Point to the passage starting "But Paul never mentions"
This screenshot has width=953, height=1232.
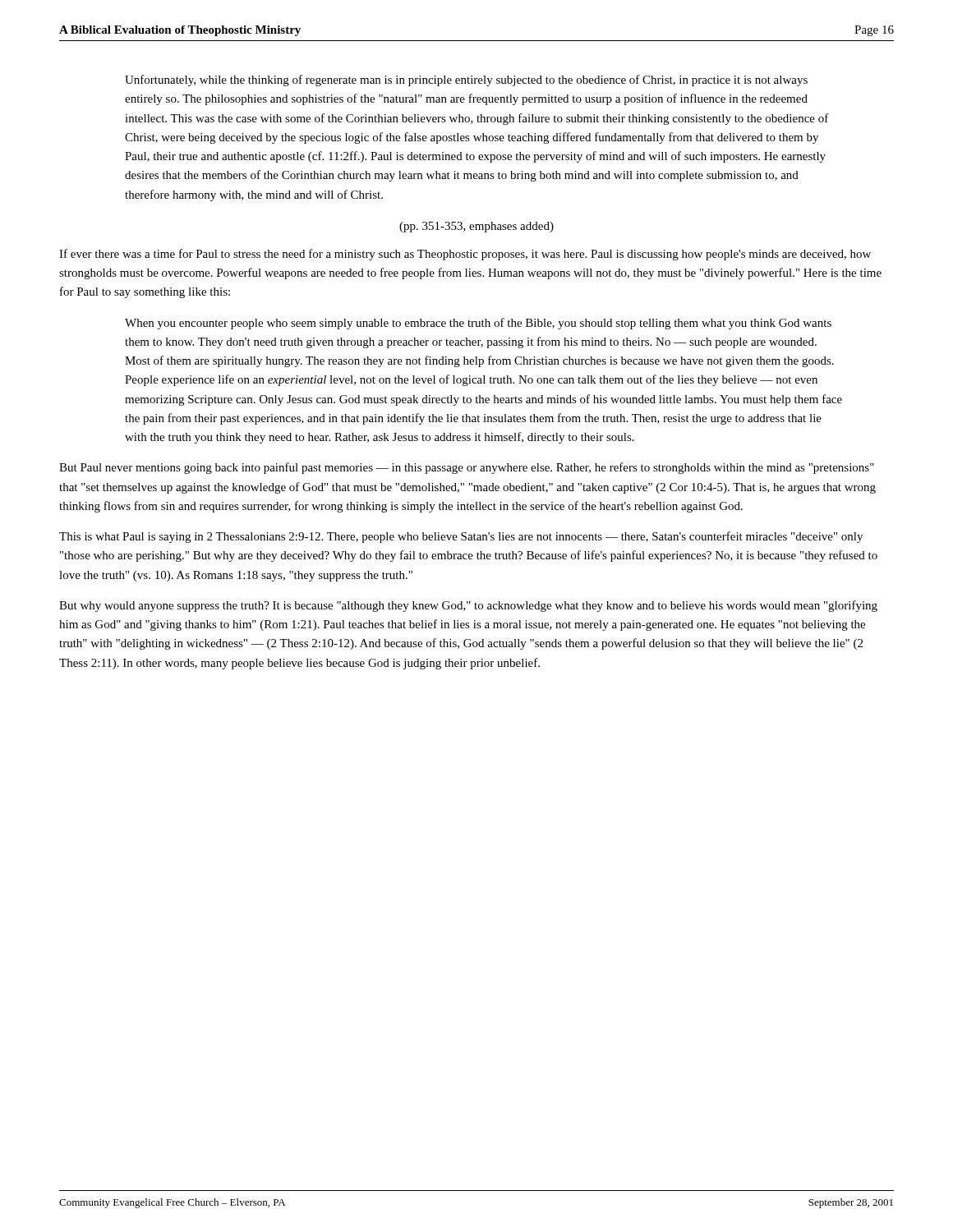467,487
